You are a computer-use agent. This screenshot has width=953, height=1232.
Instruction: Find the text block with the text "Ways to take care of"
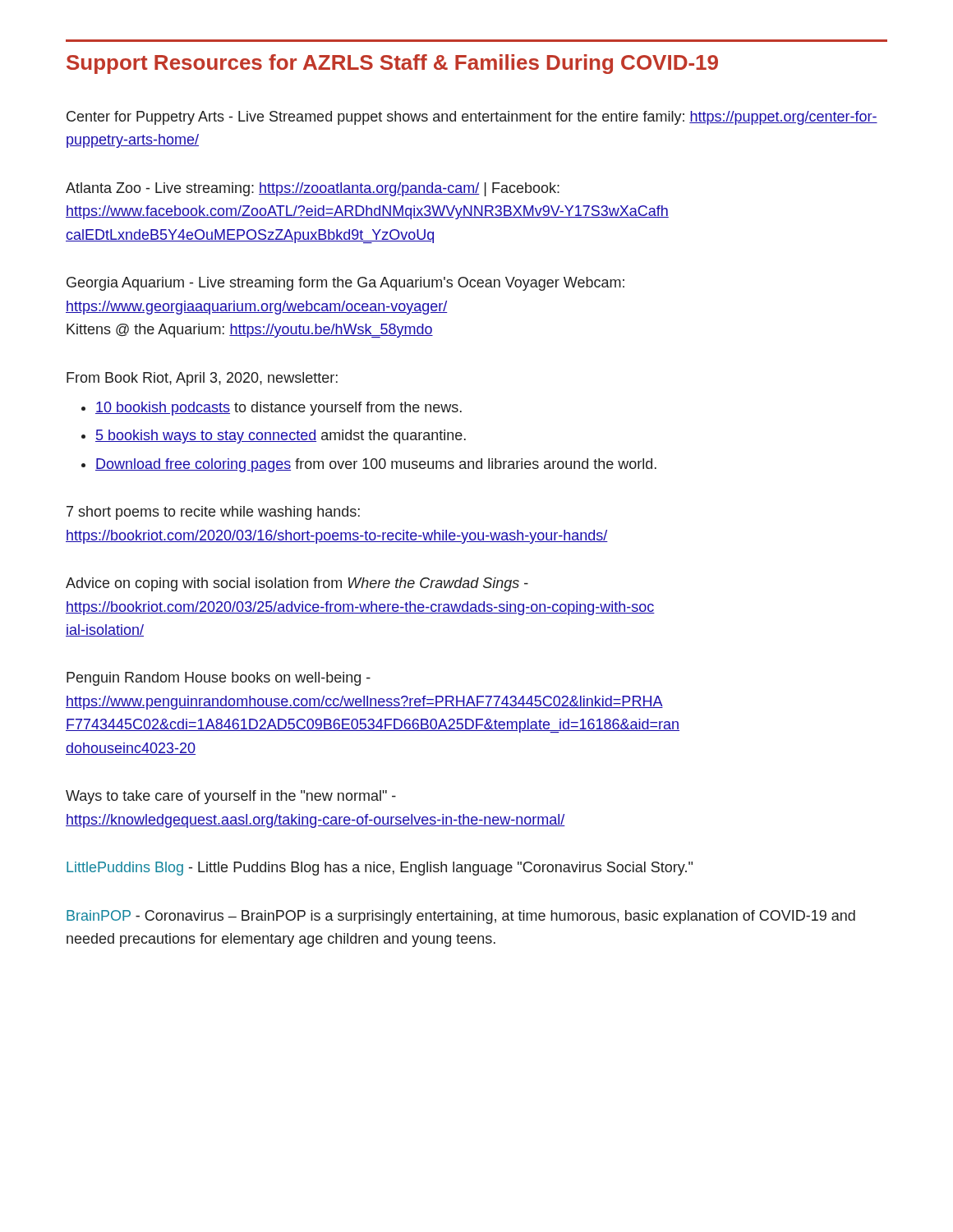[x=315, y=808]
